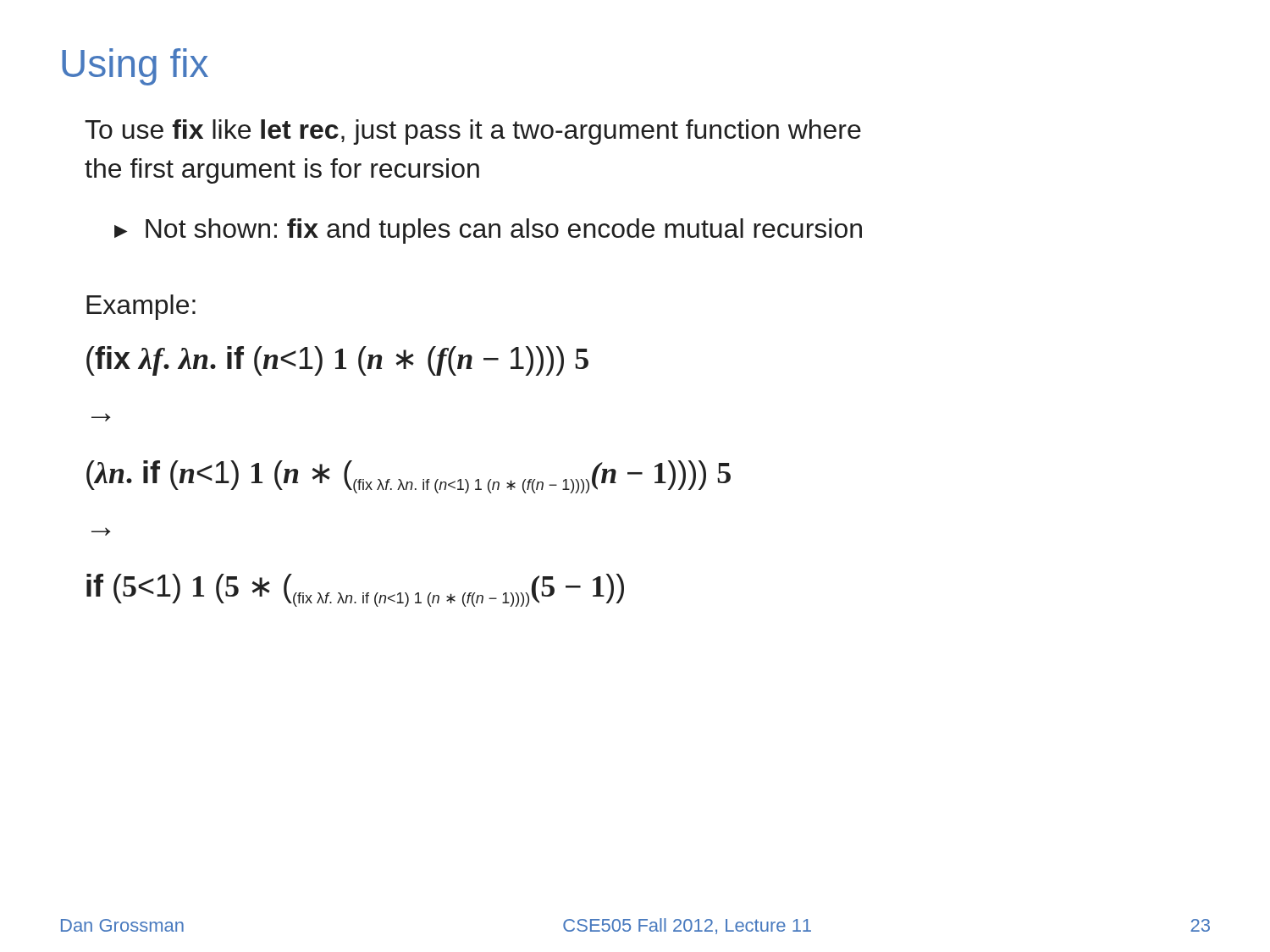
Task: Where is the formula that starts "(fix λf. λn. if"?
Action: coord(408,473)
